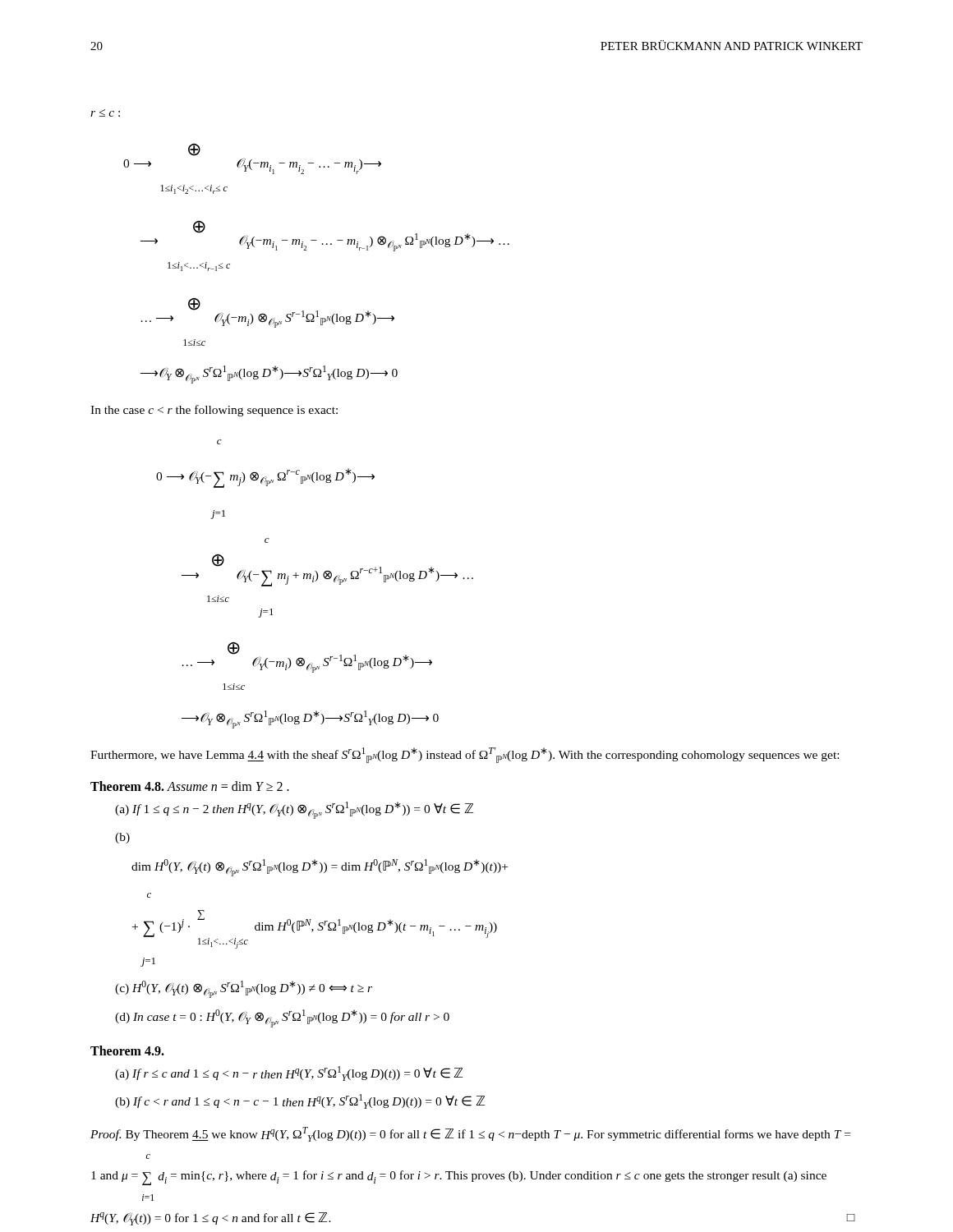
Task: Click the passage that begins "Furthermore, we have Lemma 4.4 with"
Action: tap(465, 756)
